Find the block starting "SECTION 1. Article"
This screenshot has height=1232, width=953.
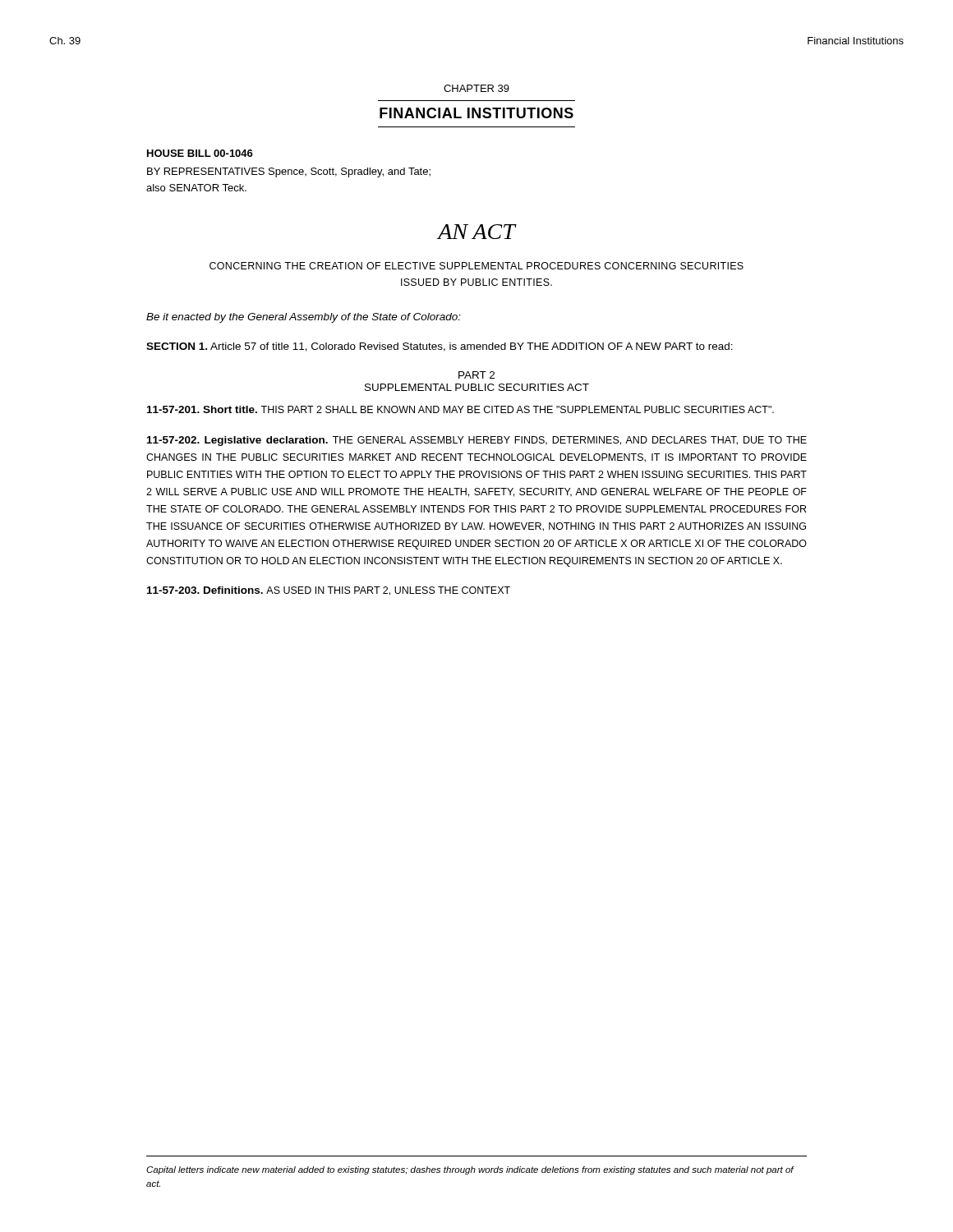(440, 346)
